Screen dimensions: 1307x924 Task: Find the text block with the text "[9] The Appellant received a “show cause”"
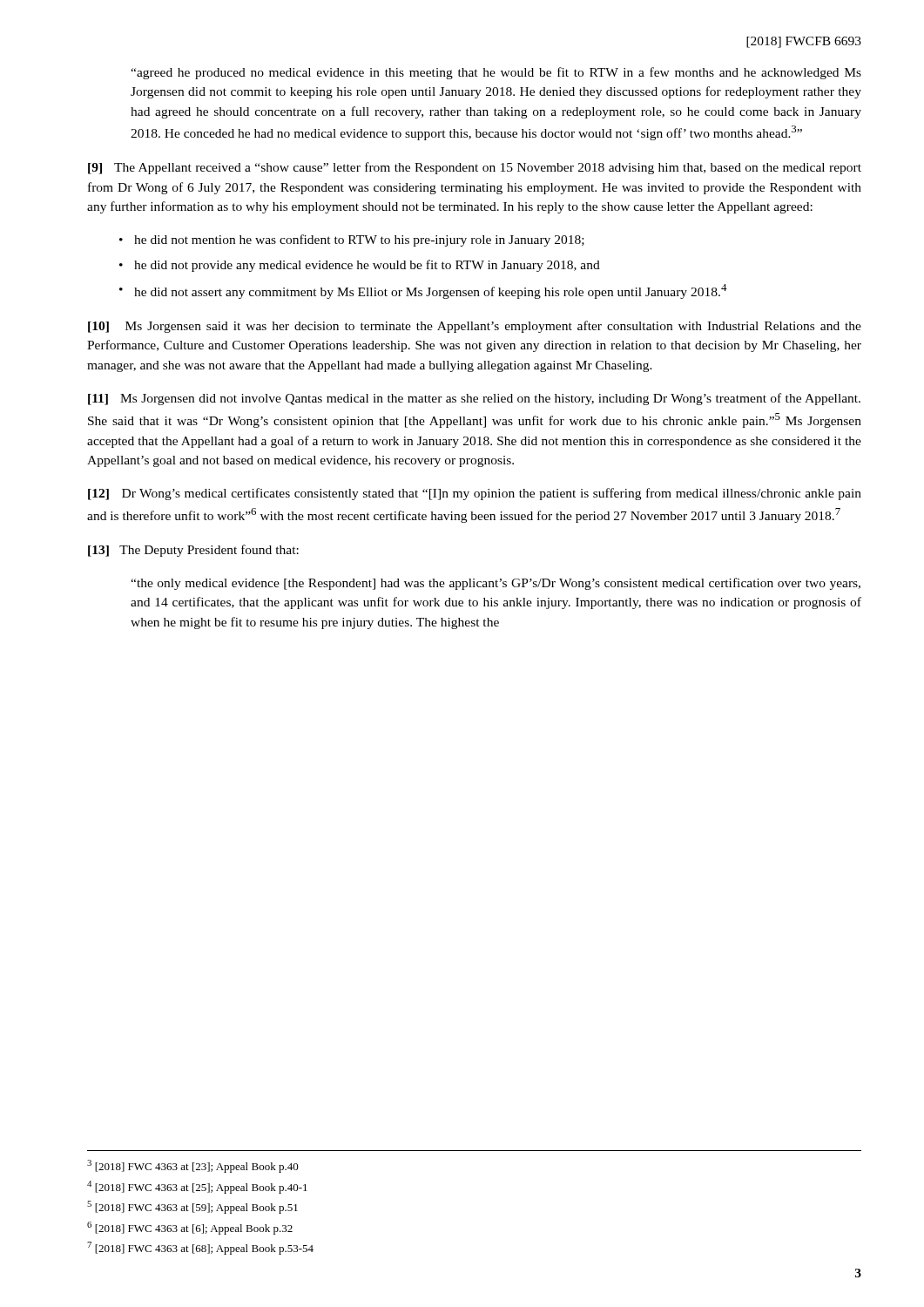(474, 186)
